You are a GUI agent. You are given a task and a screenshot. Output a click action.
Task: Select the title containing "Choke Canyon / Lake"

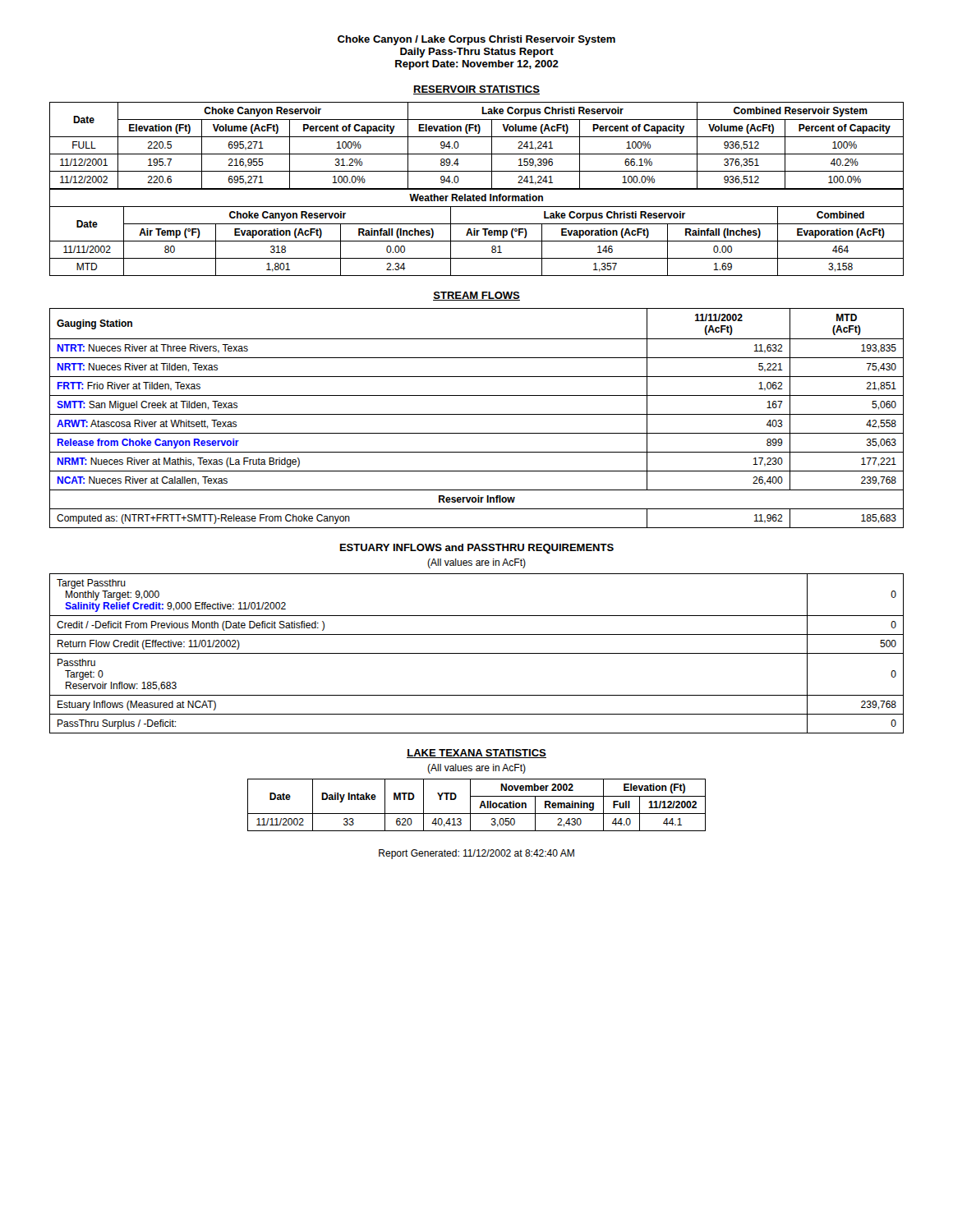tap(476, 51)
